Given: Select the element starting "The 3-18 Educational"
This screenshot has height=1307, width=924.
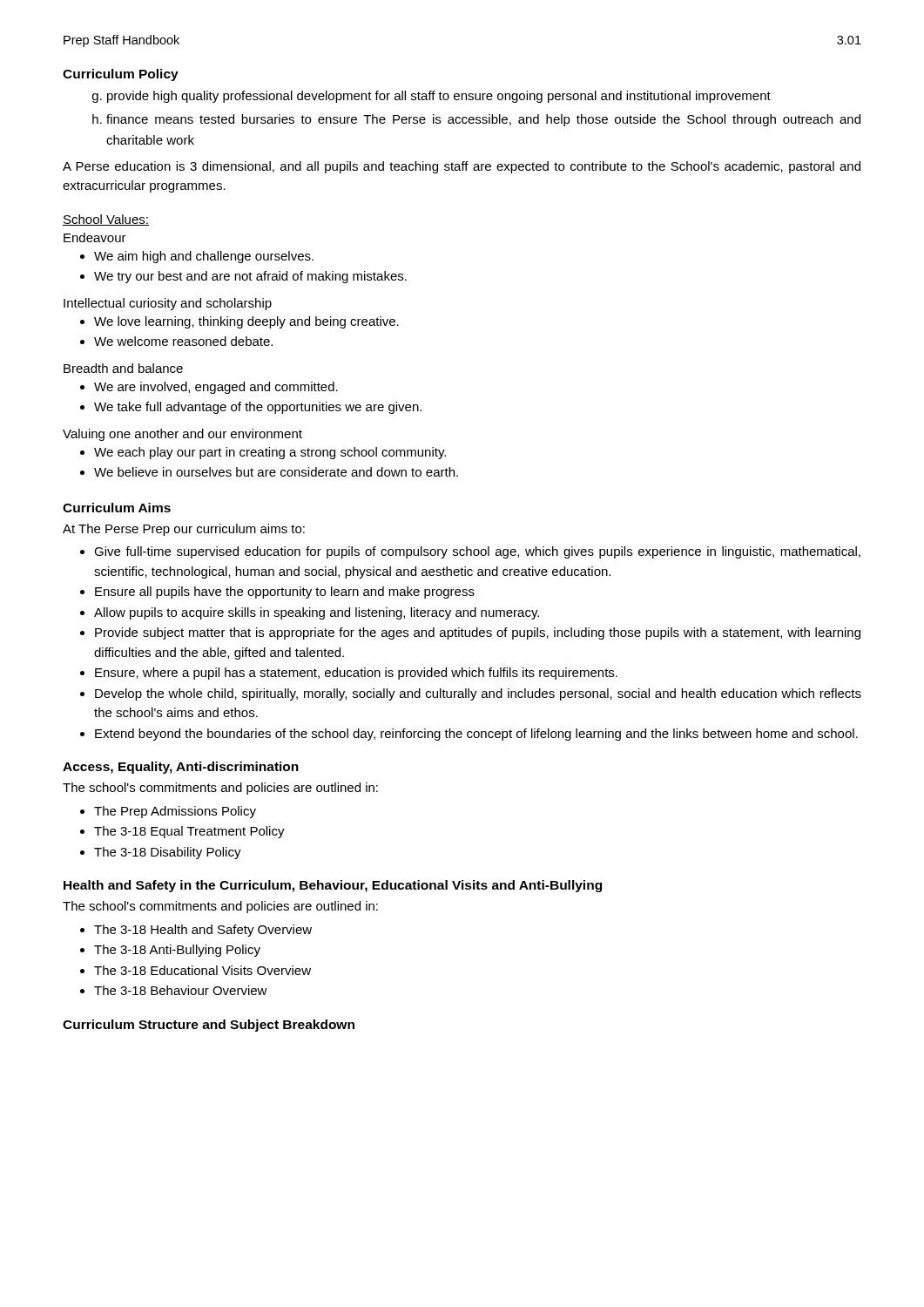Looking at the screenshot, I should point(202,970).
